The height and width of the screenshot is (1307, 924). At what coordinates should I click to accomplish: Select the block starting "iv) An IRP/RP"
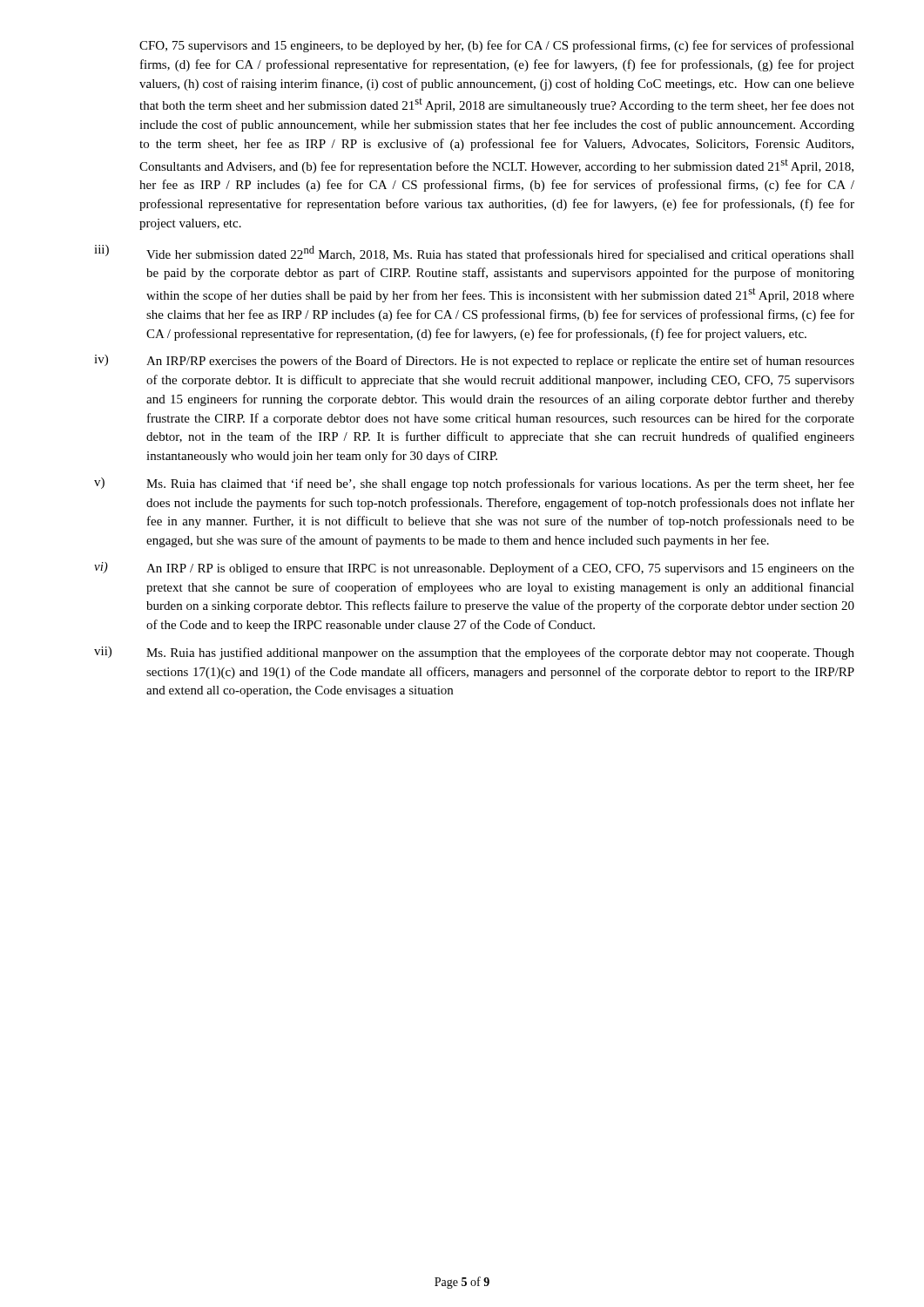point(474,409)
